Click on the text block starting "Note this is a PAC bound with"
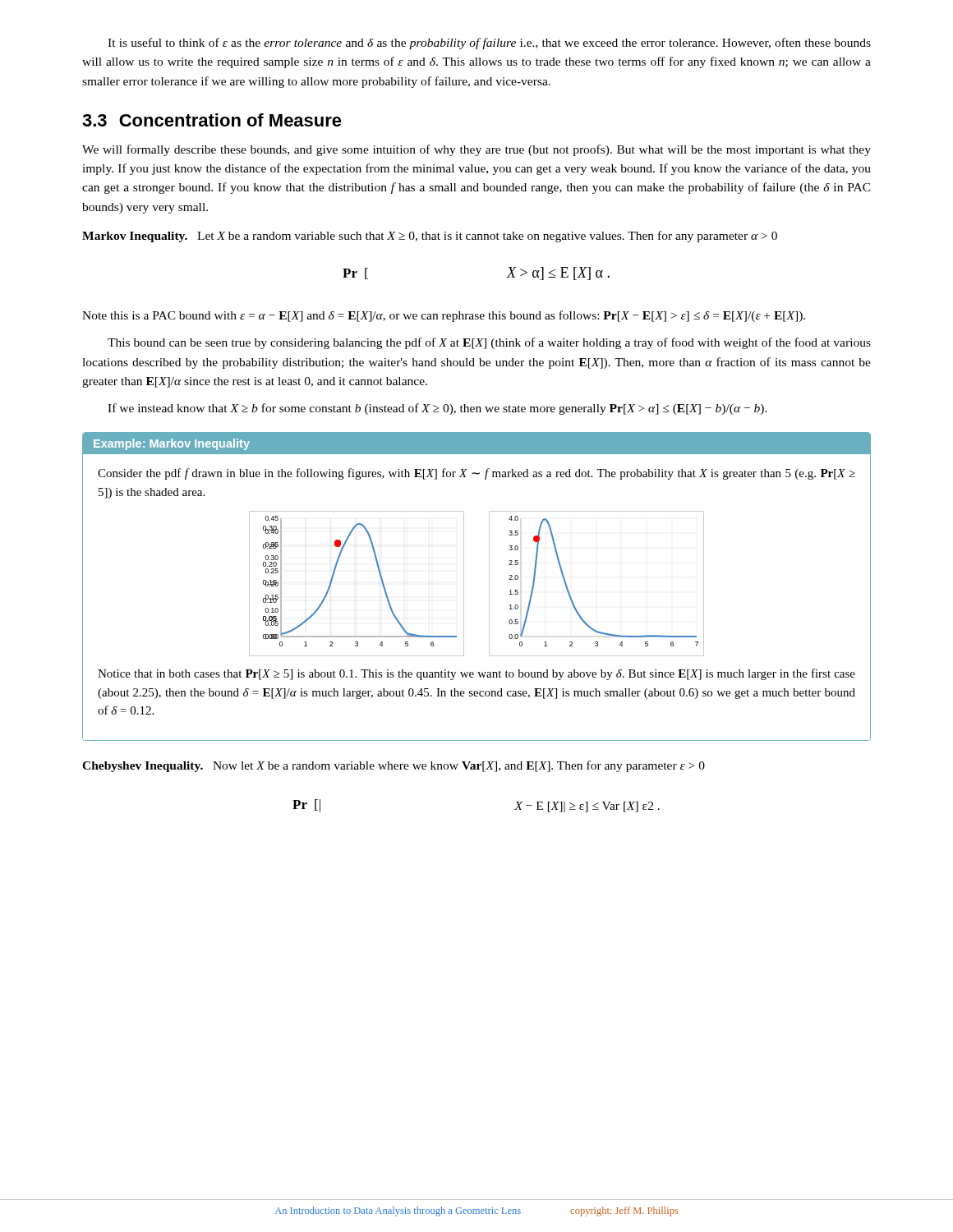Viewport: 953px width, 1232px height. pos(476,315)
